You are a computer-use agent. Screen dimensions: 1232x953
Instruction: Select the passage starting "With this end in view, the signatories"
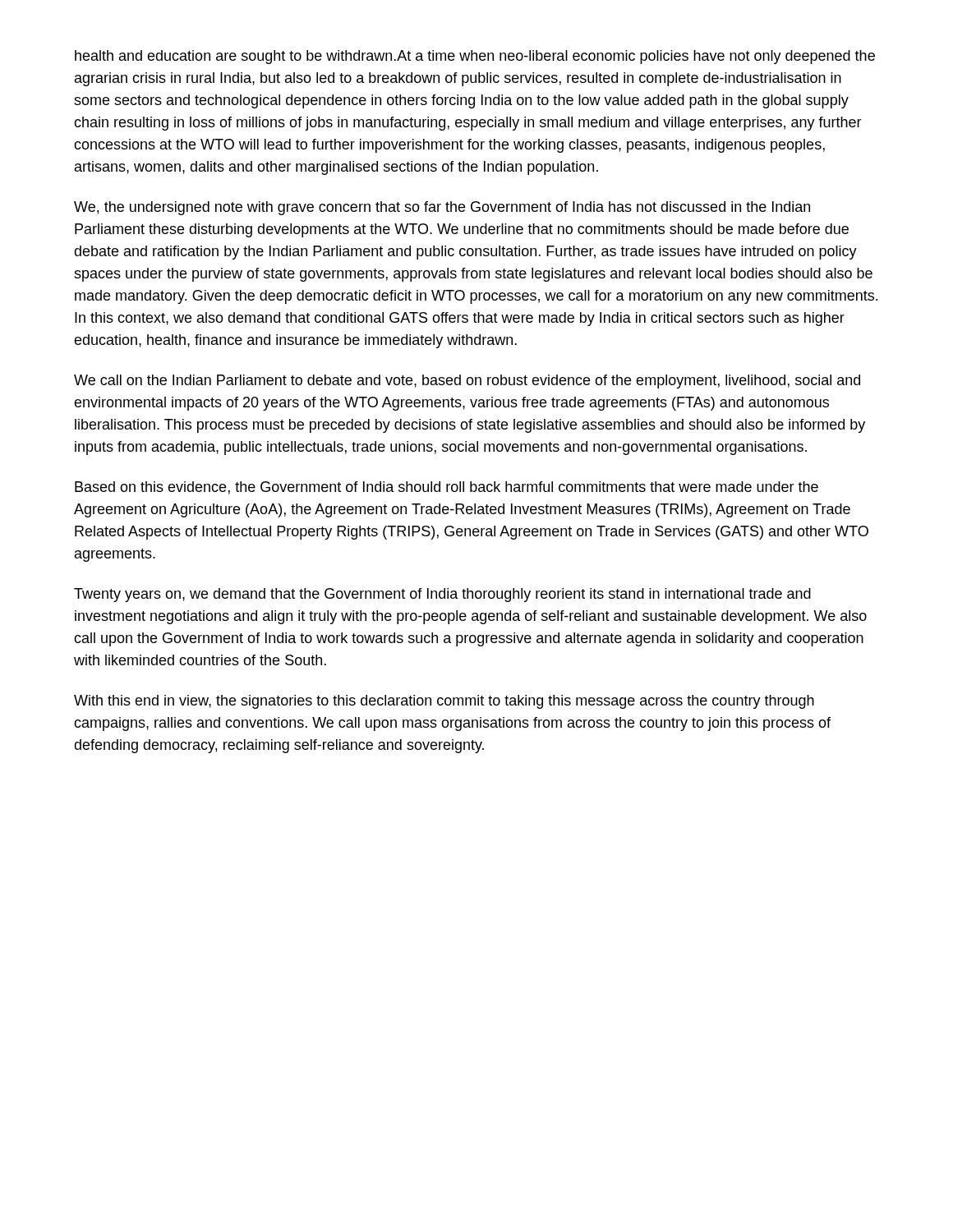[x=452, y=723]
